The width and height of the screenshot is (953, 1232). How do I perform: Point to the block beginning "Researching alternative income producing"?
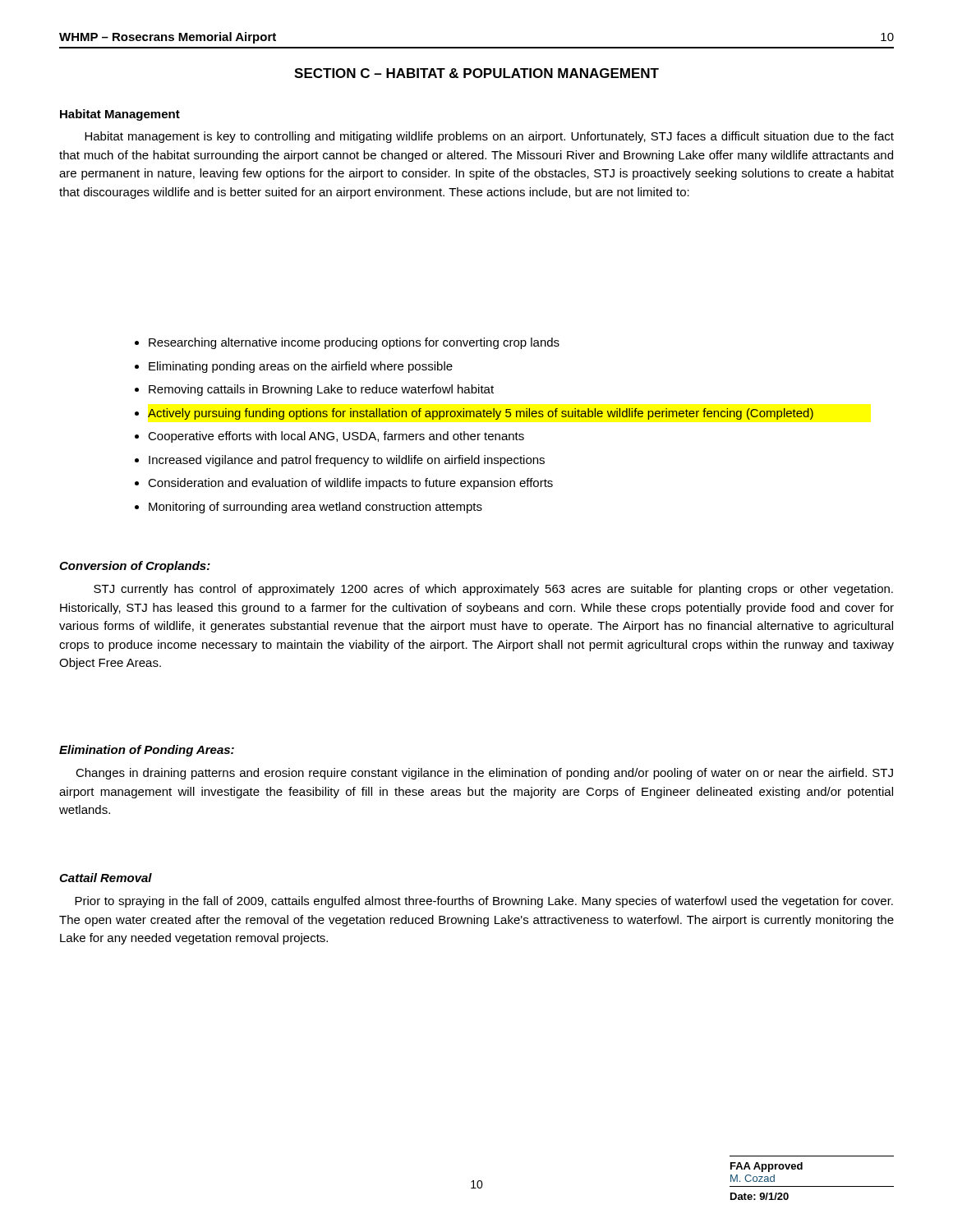tap(501, 425)
